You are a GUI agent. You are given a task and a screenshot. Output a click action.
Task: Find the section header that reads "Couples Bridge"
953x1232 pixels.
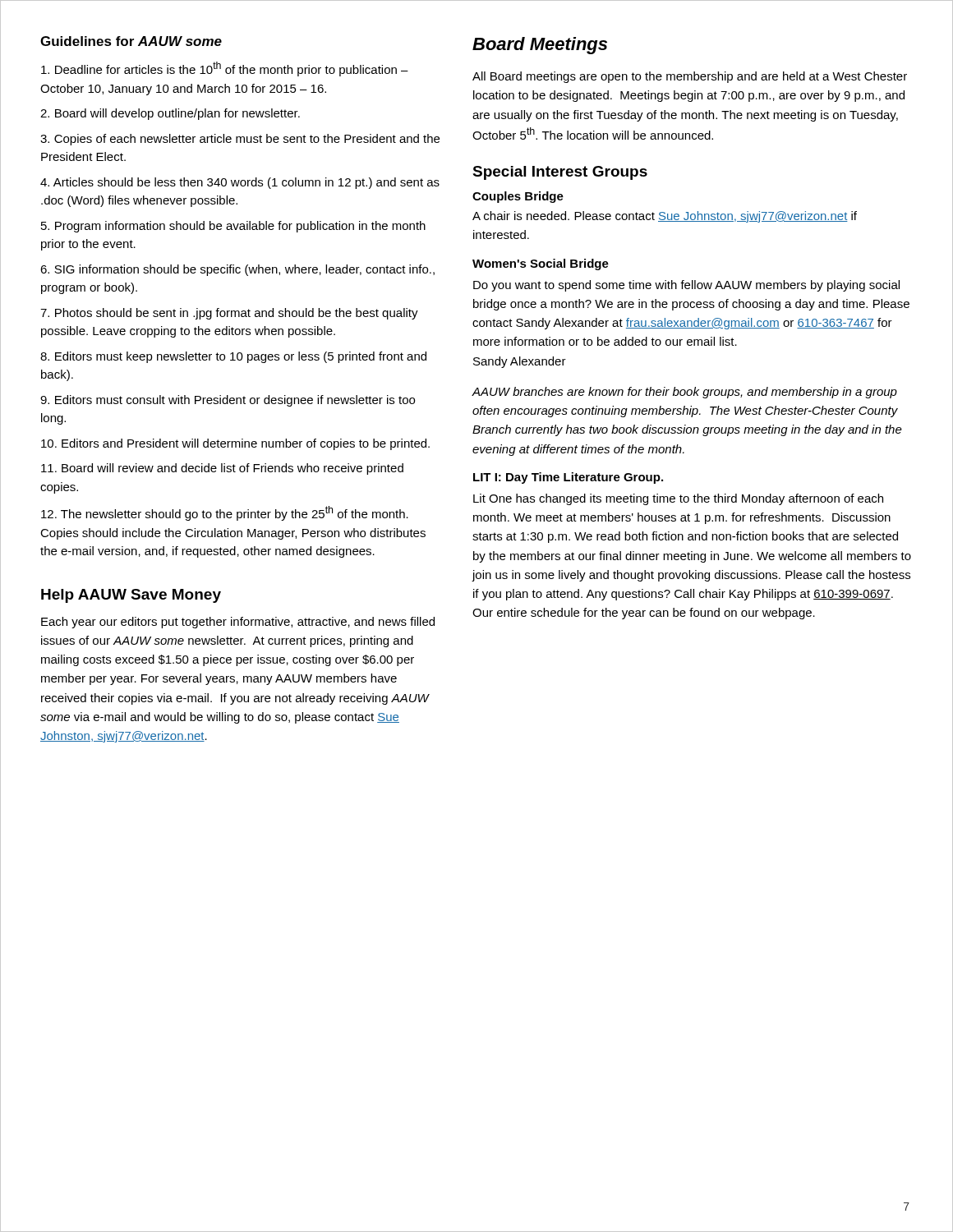[518, 196]
